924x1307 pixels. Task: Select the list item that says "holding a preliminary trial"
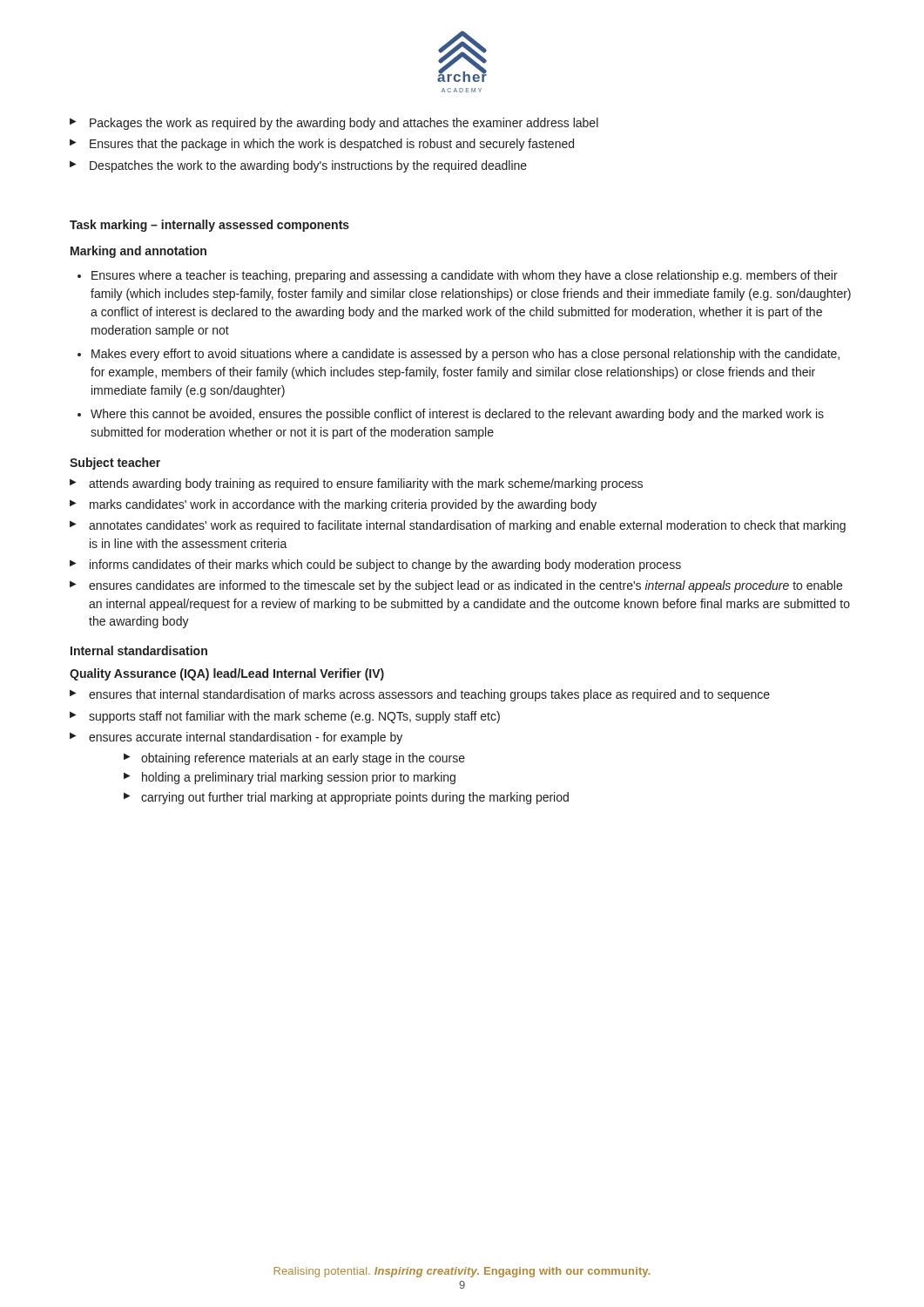[x=299, y=778]
